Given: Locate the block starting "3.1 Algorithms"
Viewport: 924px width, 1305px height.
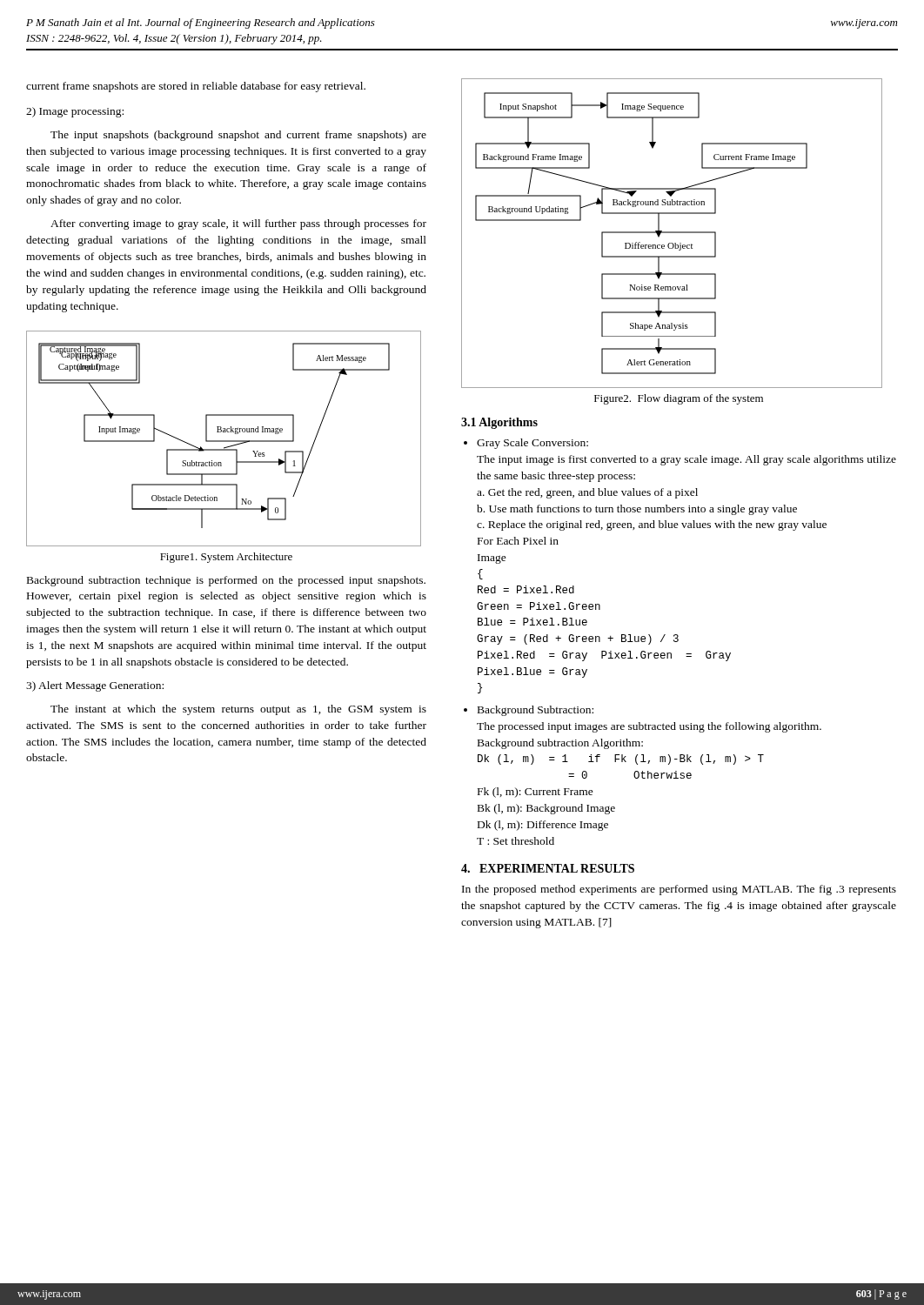Looking at the screenshot, I should [499, 422].
